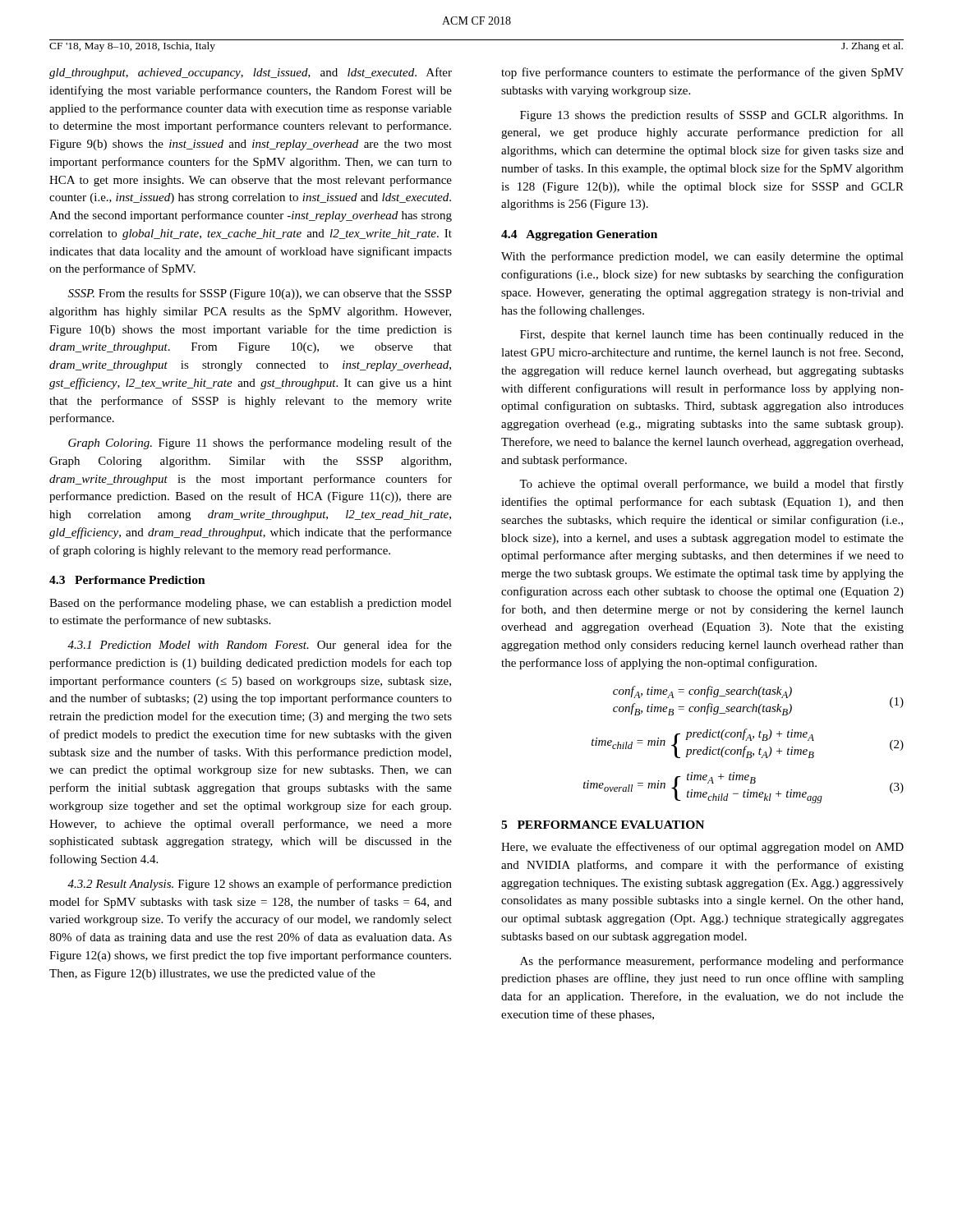Point to the block beginning "First, despite that kernel launch time has been"
Image resolution: width=953 pixels, height=1232 pixels.
702,398
